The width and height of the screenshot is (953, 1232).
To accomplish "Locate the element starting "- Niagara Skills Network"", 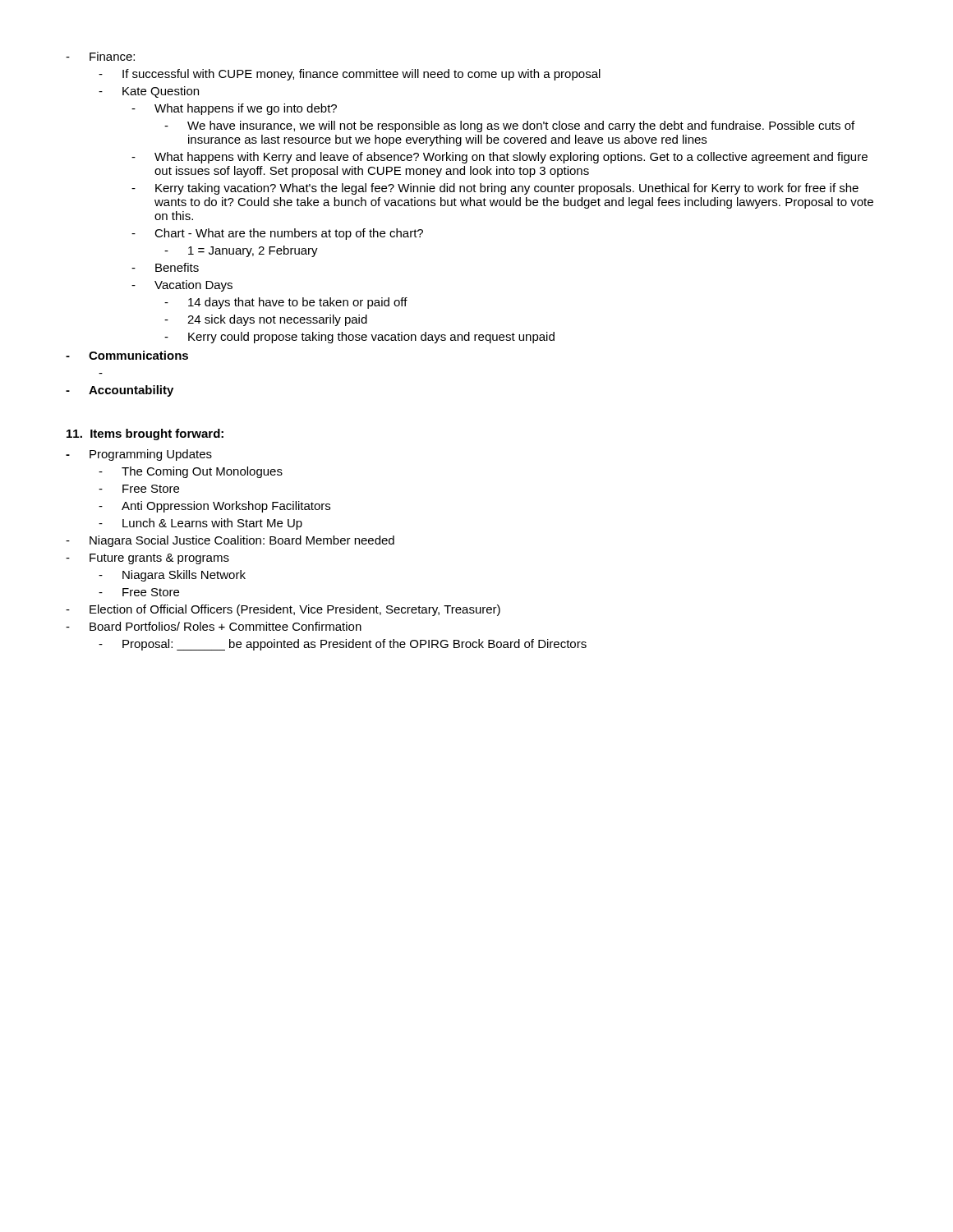I will [x=172, y=576].
